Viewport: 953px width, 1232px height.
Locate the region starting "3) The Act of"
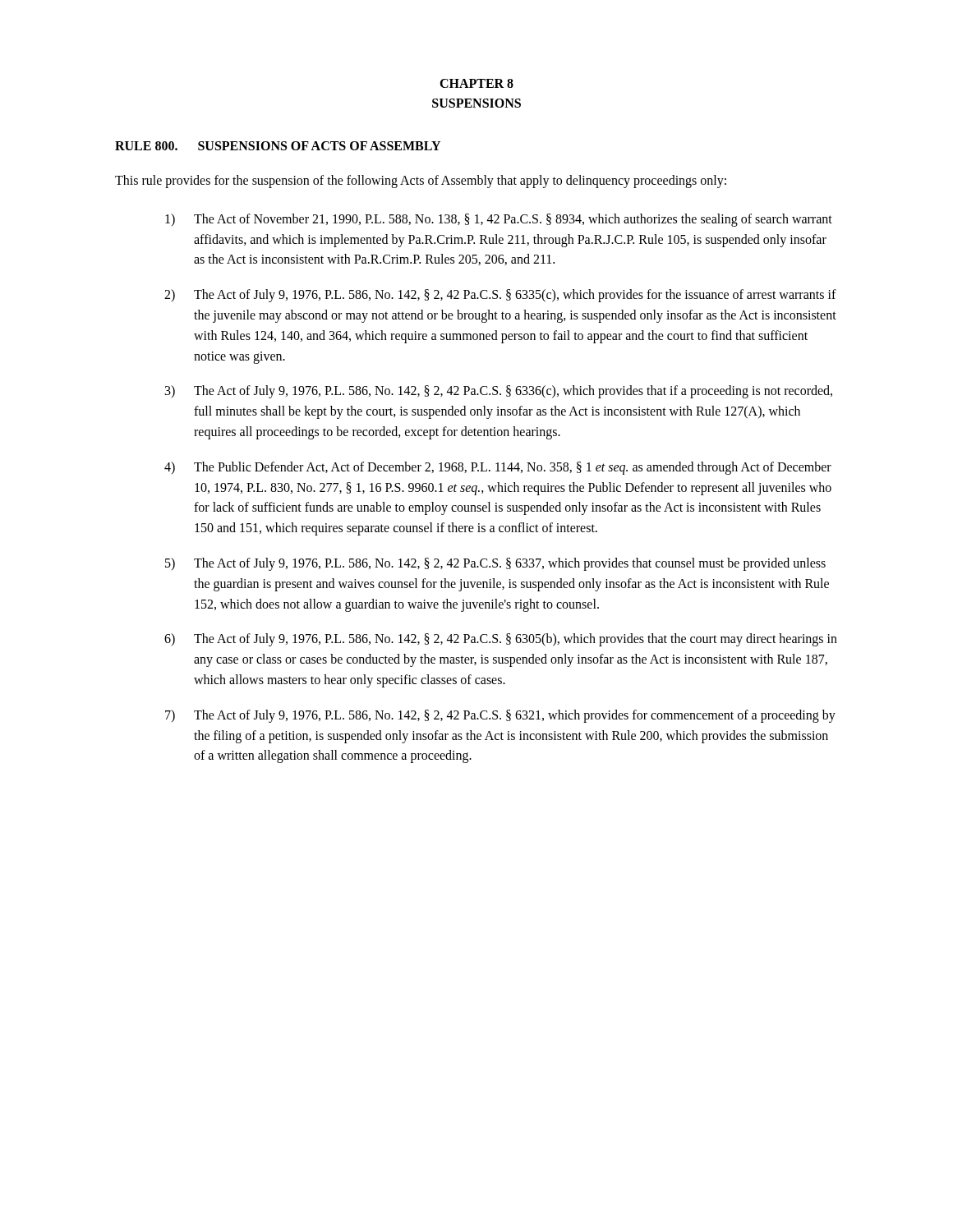[501, 412]
